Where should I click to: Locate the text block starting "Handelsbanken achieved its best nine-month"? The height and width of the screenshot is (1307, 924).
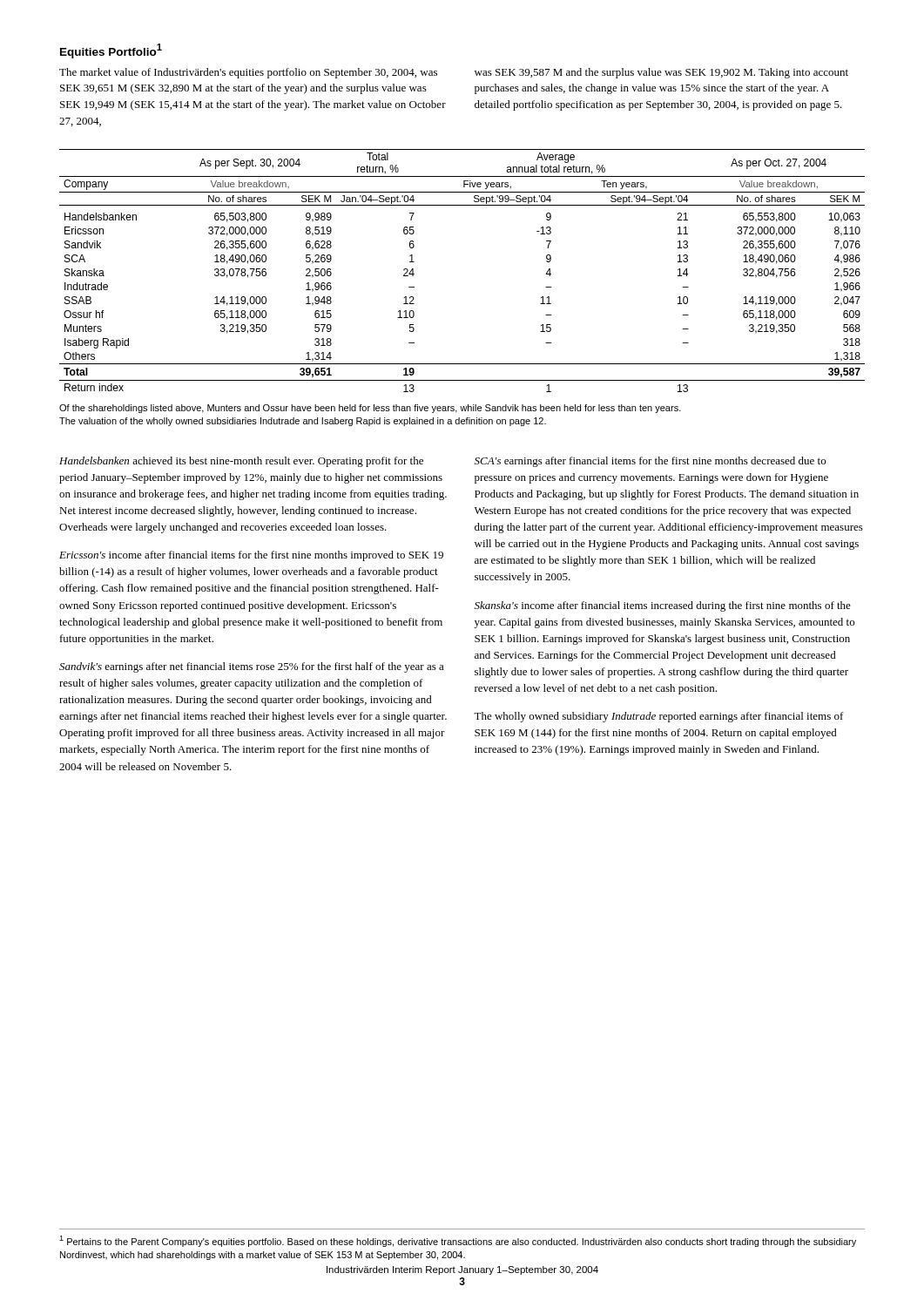click(253, 494)
